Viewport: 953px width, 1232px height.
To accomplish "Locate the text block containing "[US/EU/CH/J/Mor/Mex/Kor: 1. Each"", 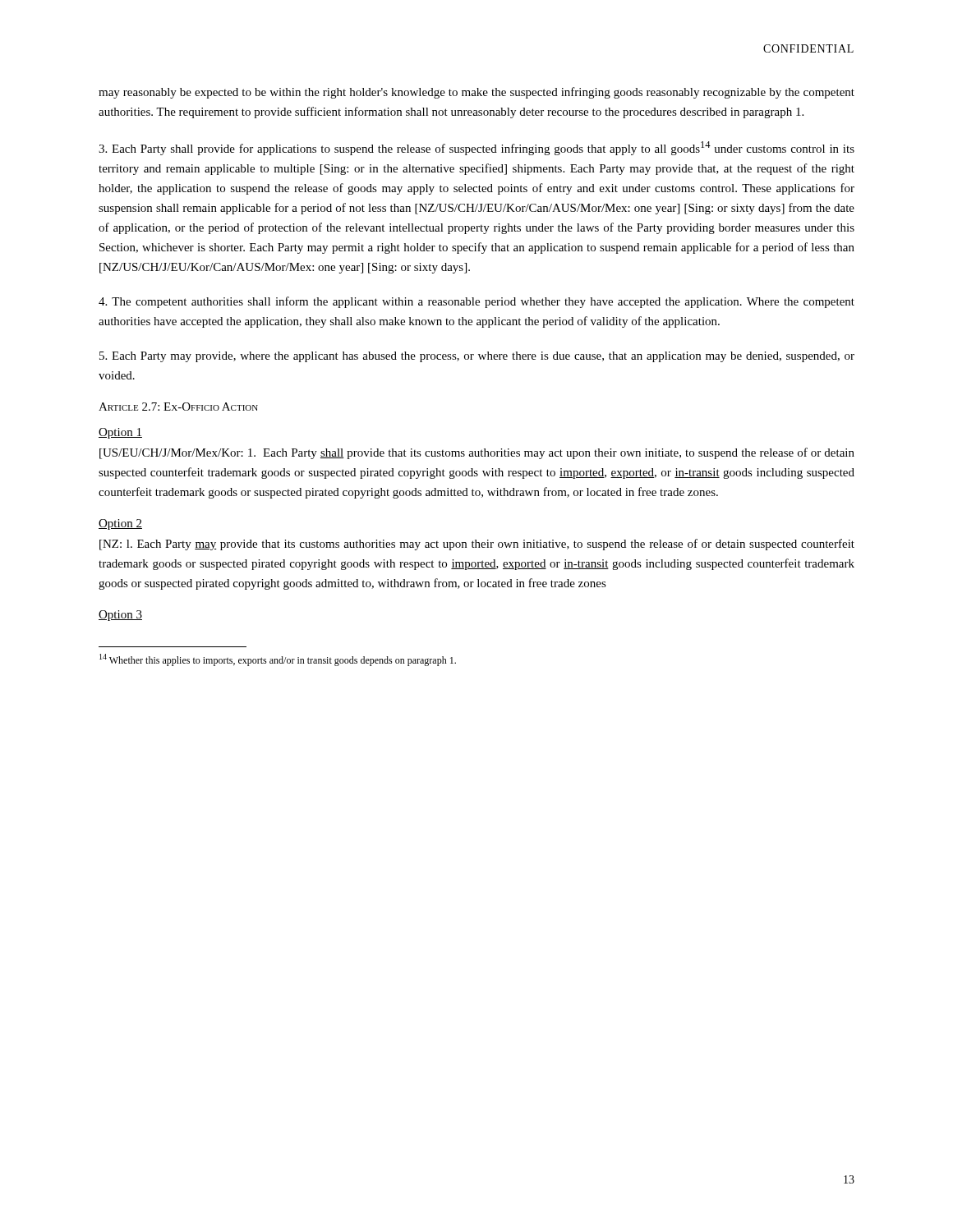I will click(476, 472).
